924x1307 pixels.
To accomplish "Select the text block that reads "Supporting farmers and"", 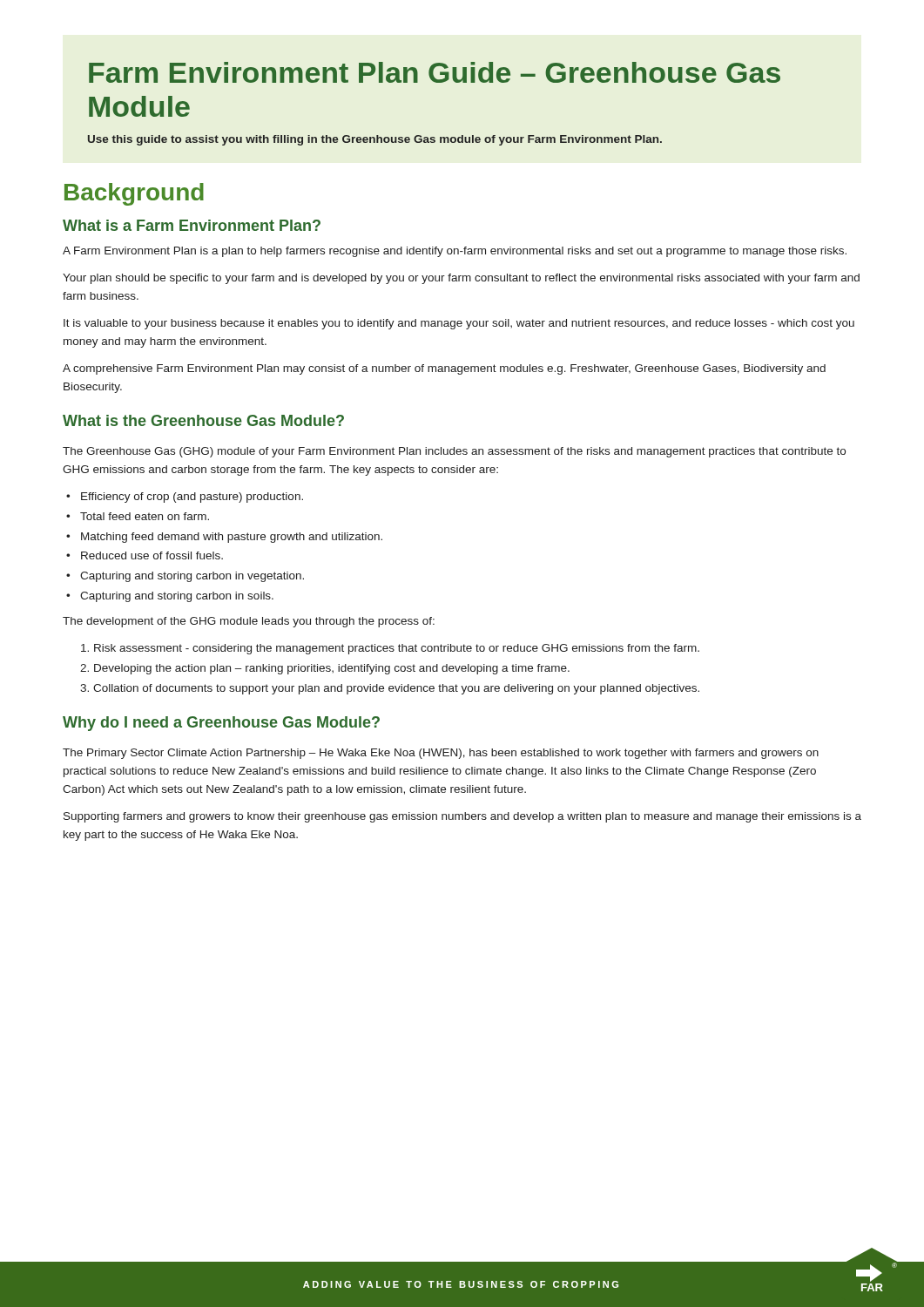I will point(462,826).
